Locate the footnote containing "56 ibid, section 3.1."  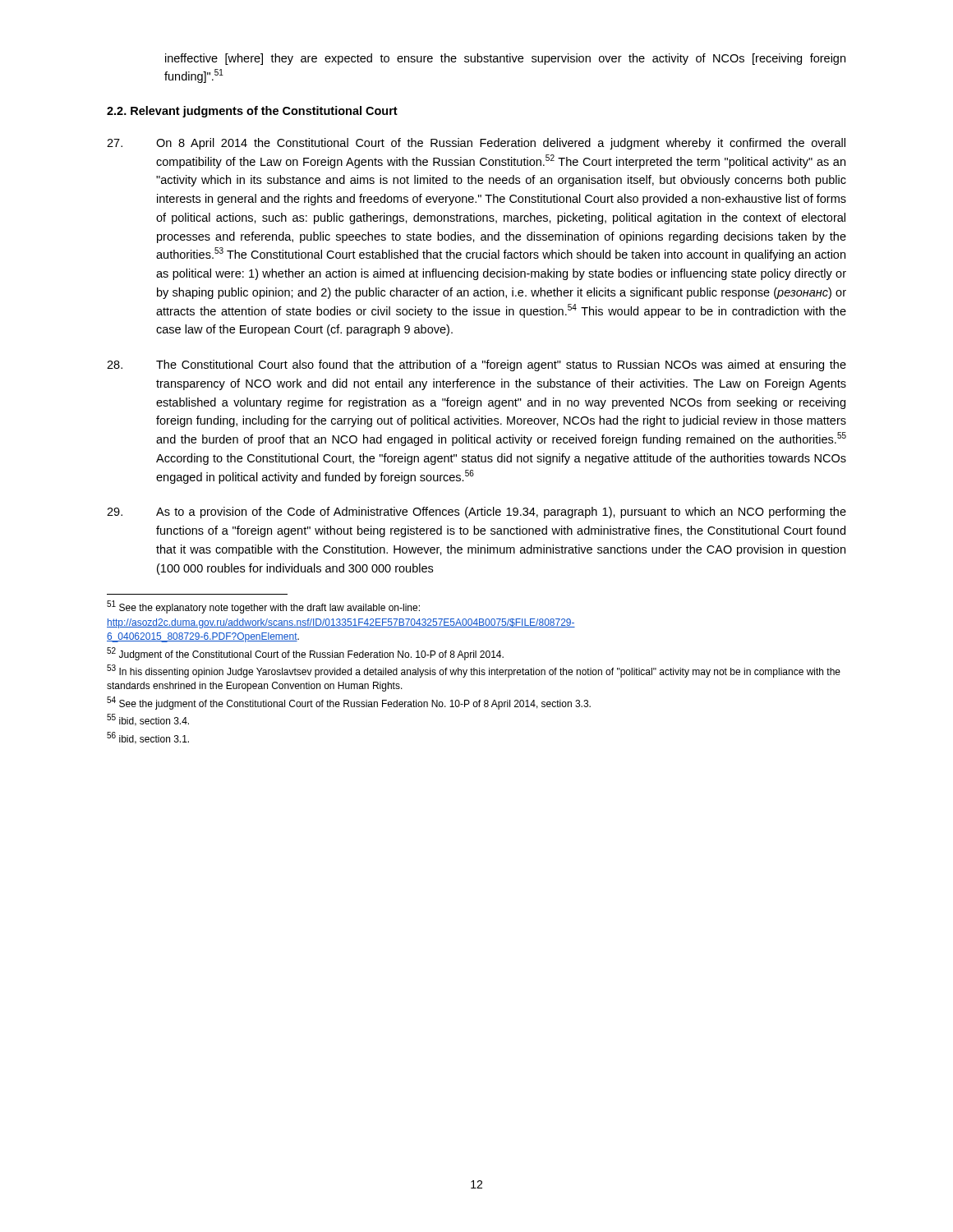[x=148, y=738]
